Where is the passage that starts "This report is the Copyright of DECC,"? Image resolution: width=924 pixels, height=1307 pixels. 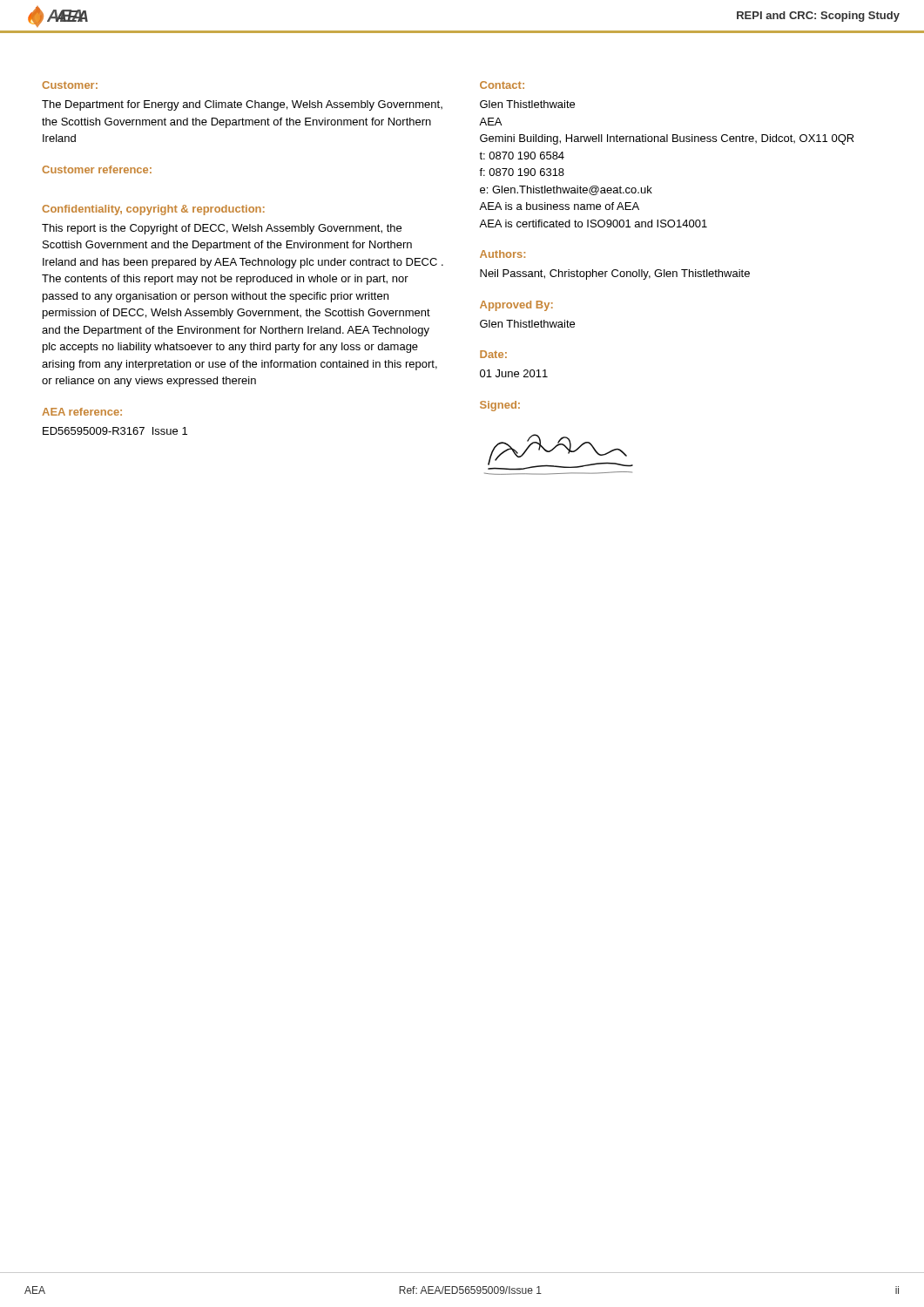[x=243, y=304]
